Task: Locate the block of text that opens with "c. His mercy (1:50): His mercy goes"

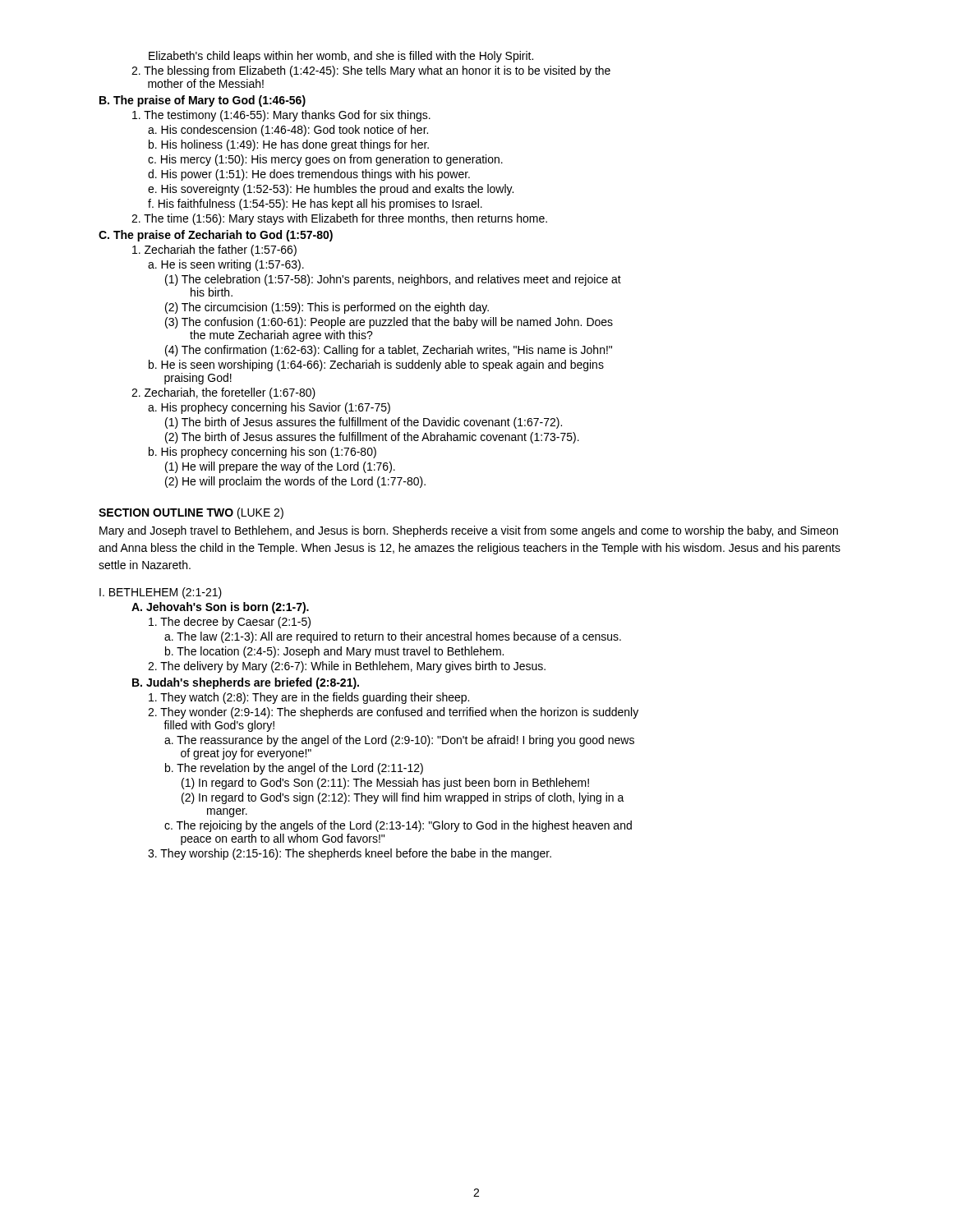Action: click(x=326, y=159)
